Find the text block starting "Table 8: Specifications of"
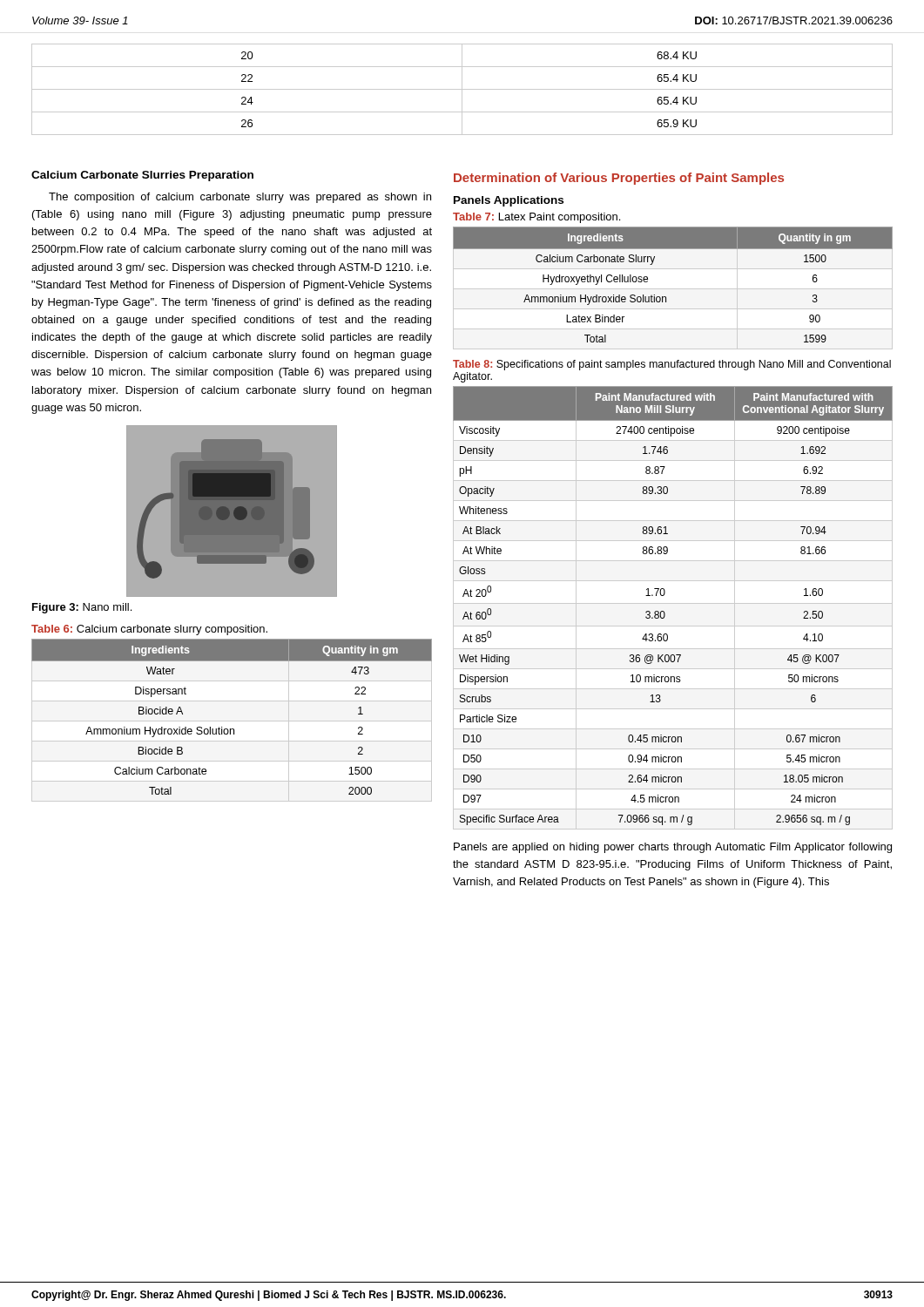The height and width of the screenshot is (1307, 924). (672, 370)
